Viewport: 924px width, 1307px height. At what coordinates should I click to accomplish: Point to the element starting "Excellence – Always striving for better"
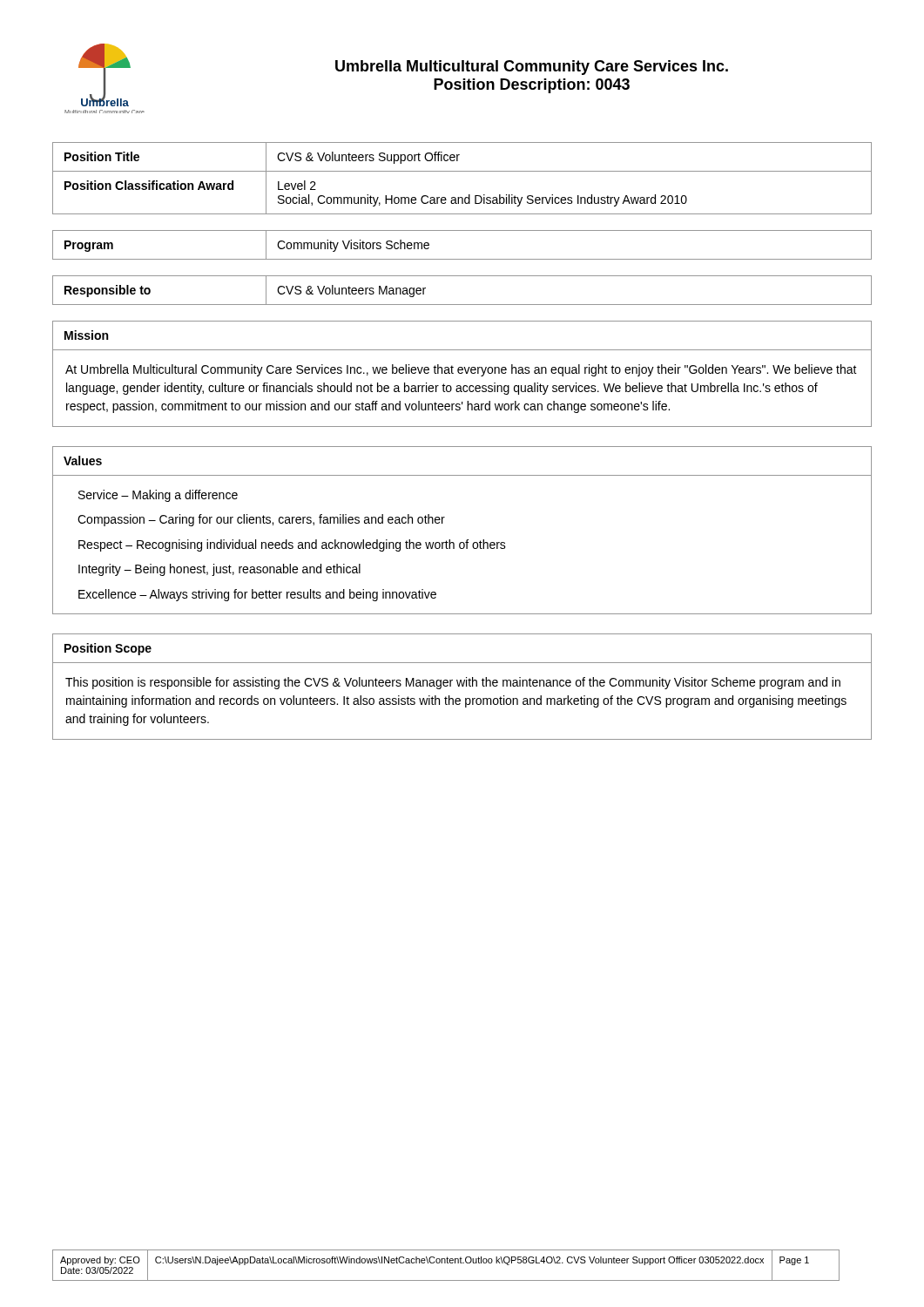tap(257, 594)
